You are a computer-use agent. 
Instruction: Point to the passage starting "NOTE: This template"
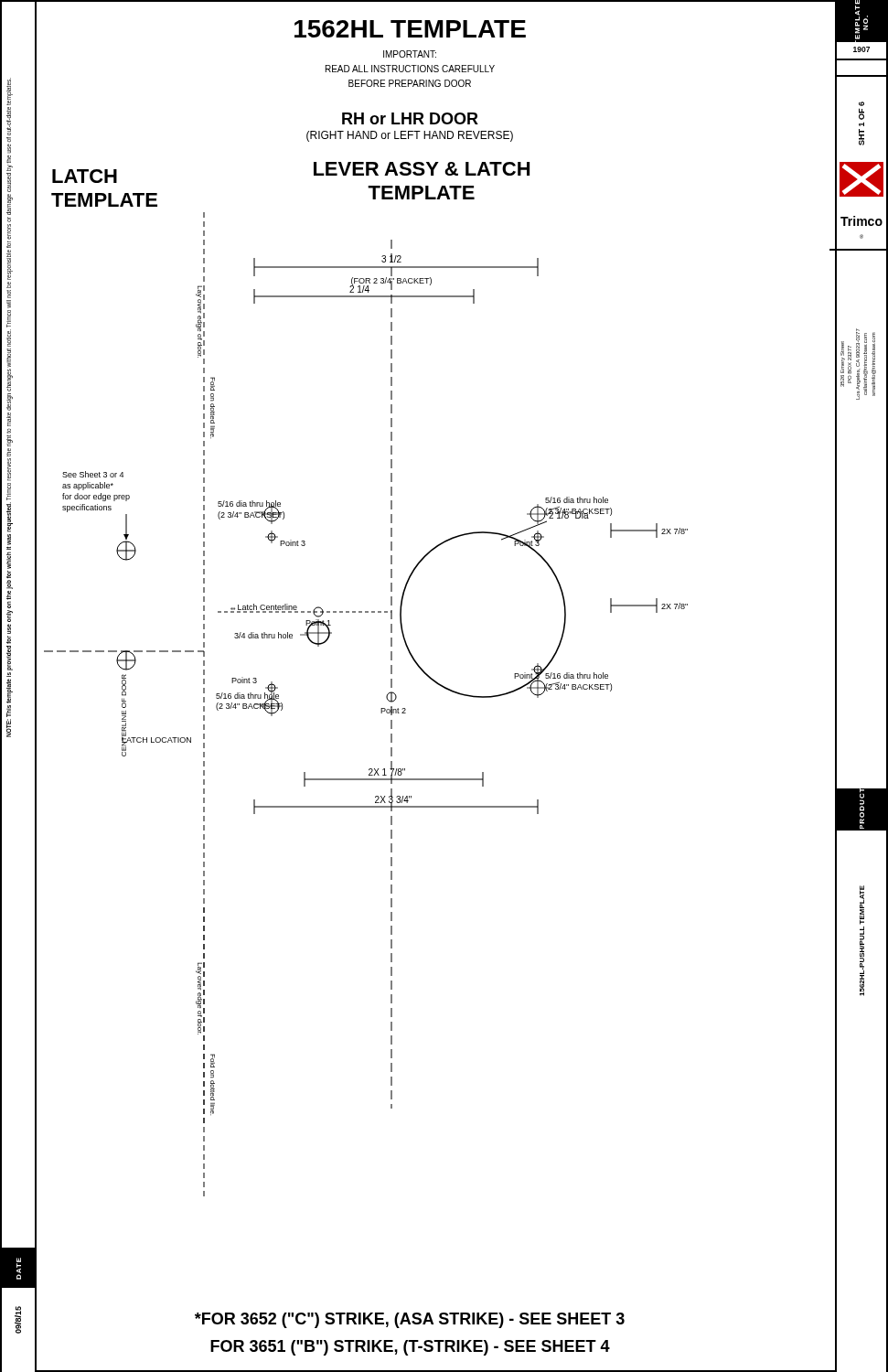tap(9, 407)
